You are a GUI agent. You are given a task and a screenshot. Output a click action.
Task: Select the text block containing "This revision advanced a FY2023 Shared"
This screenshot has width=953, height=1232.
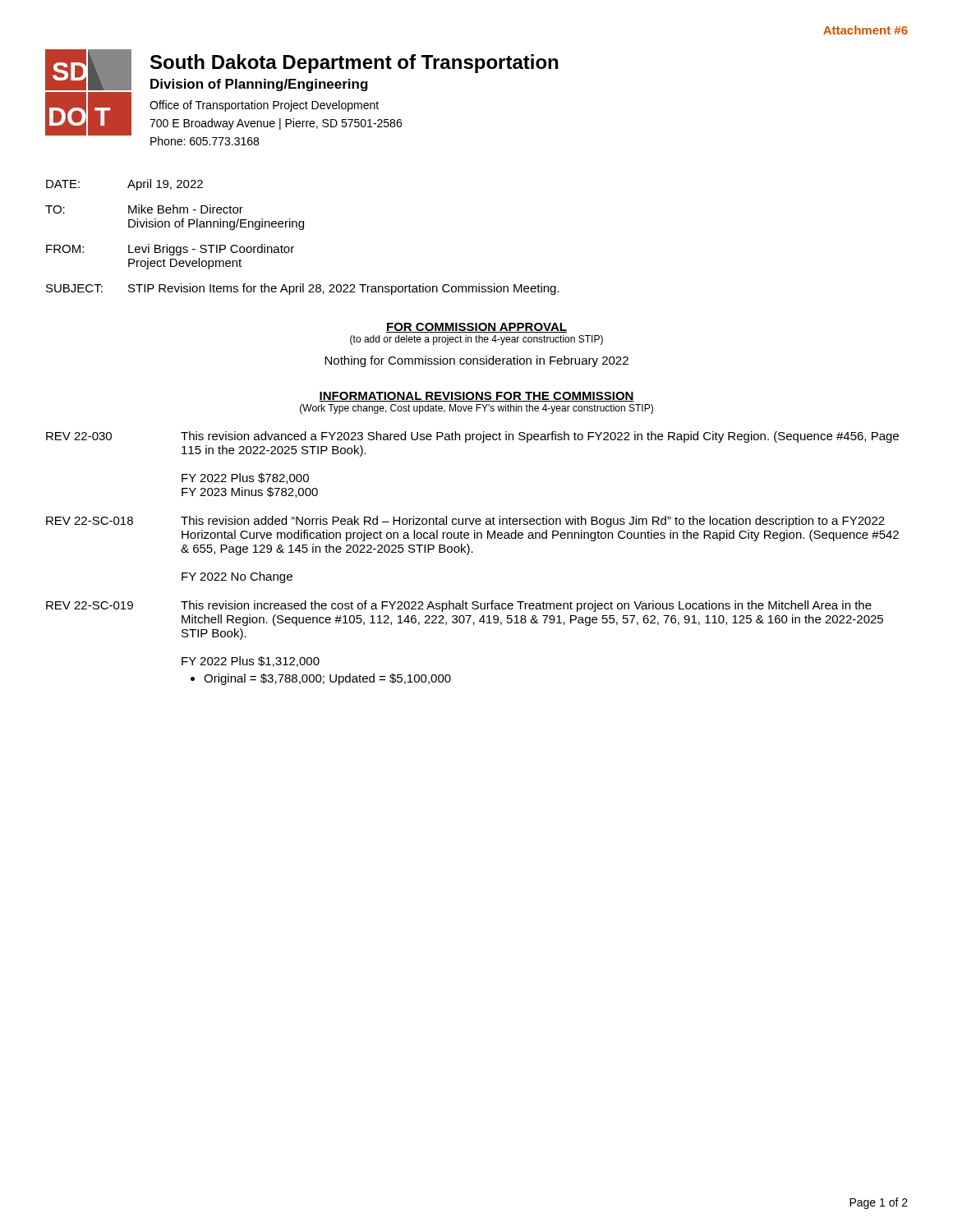(x=540, y=437)
